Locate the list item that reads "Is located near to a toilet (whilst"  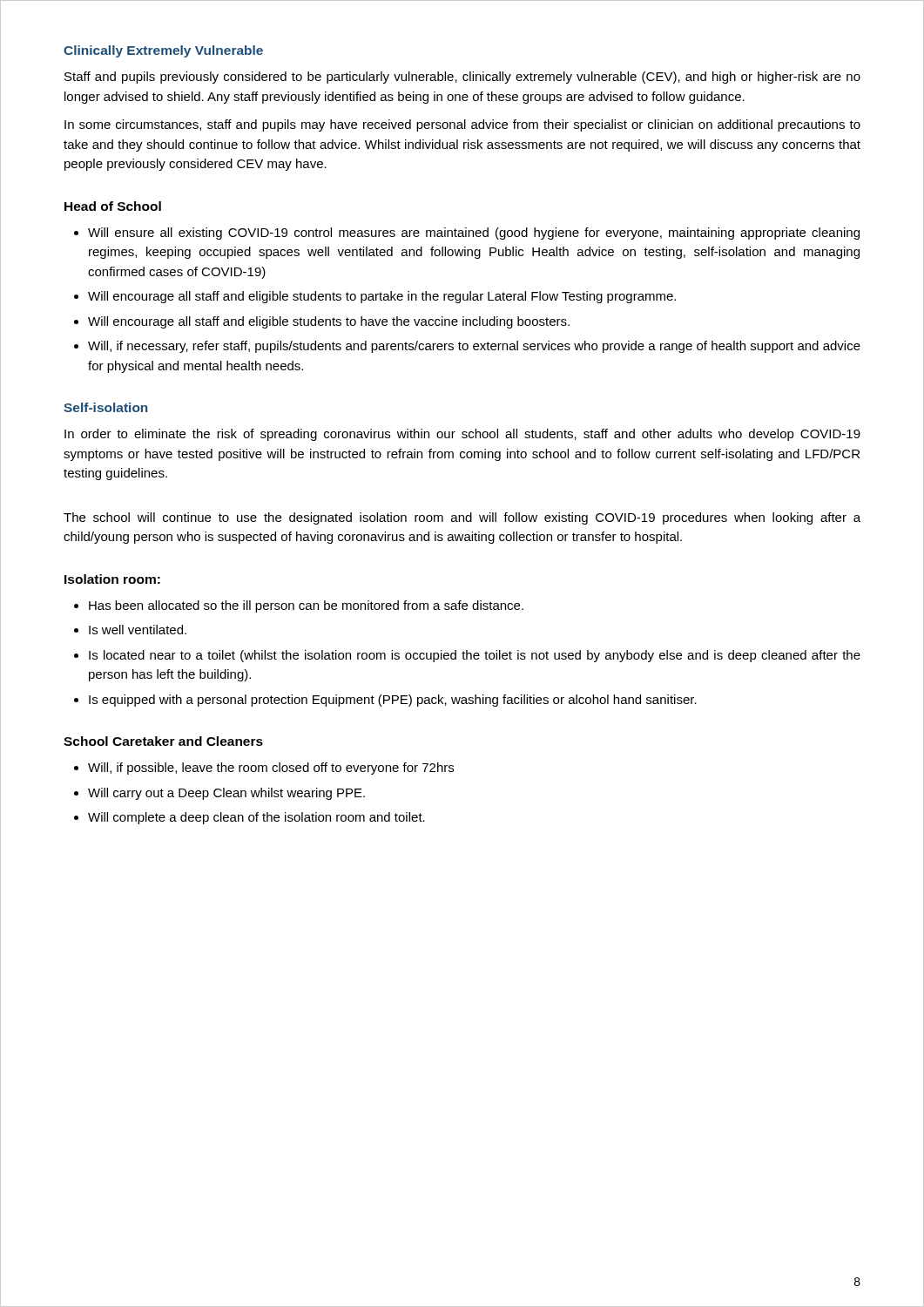(474, 664)
